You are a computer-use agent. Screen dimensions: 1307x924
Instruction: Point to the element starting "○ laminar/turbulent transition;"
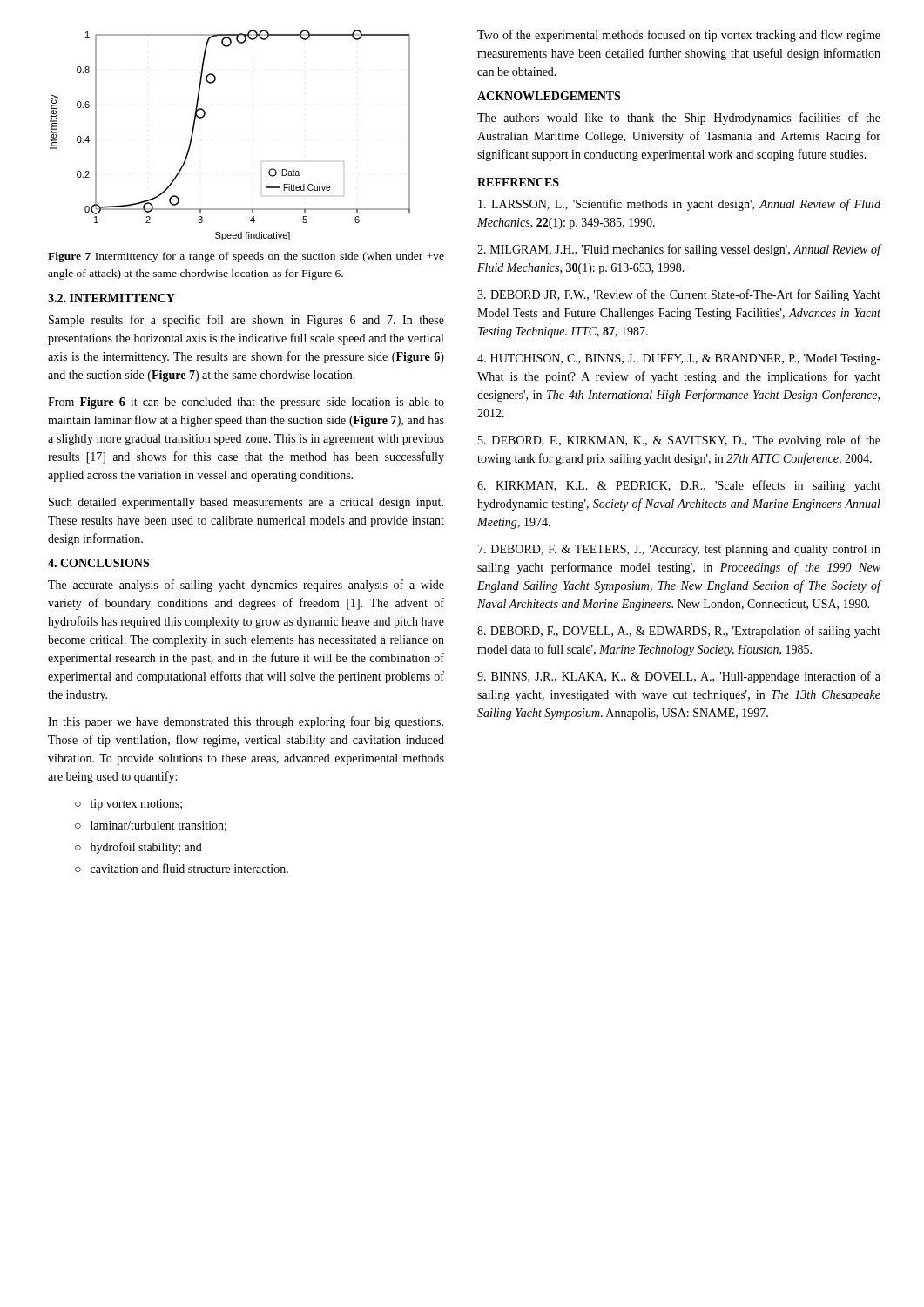(151, 826)
